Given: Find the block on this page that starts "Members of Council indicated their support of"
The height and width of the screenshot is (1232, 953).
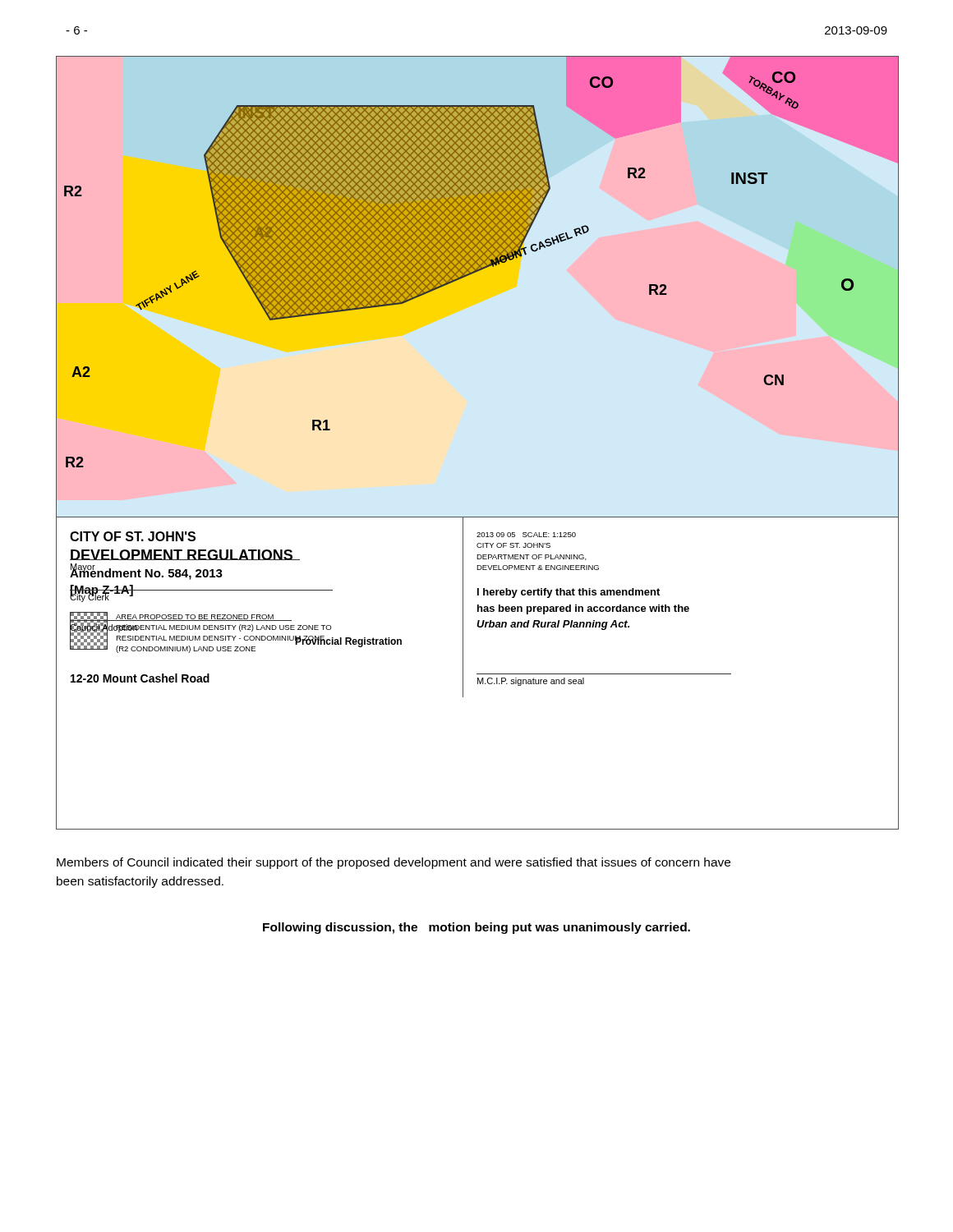Looking at the screenshot, I should [x=393, y=872].
